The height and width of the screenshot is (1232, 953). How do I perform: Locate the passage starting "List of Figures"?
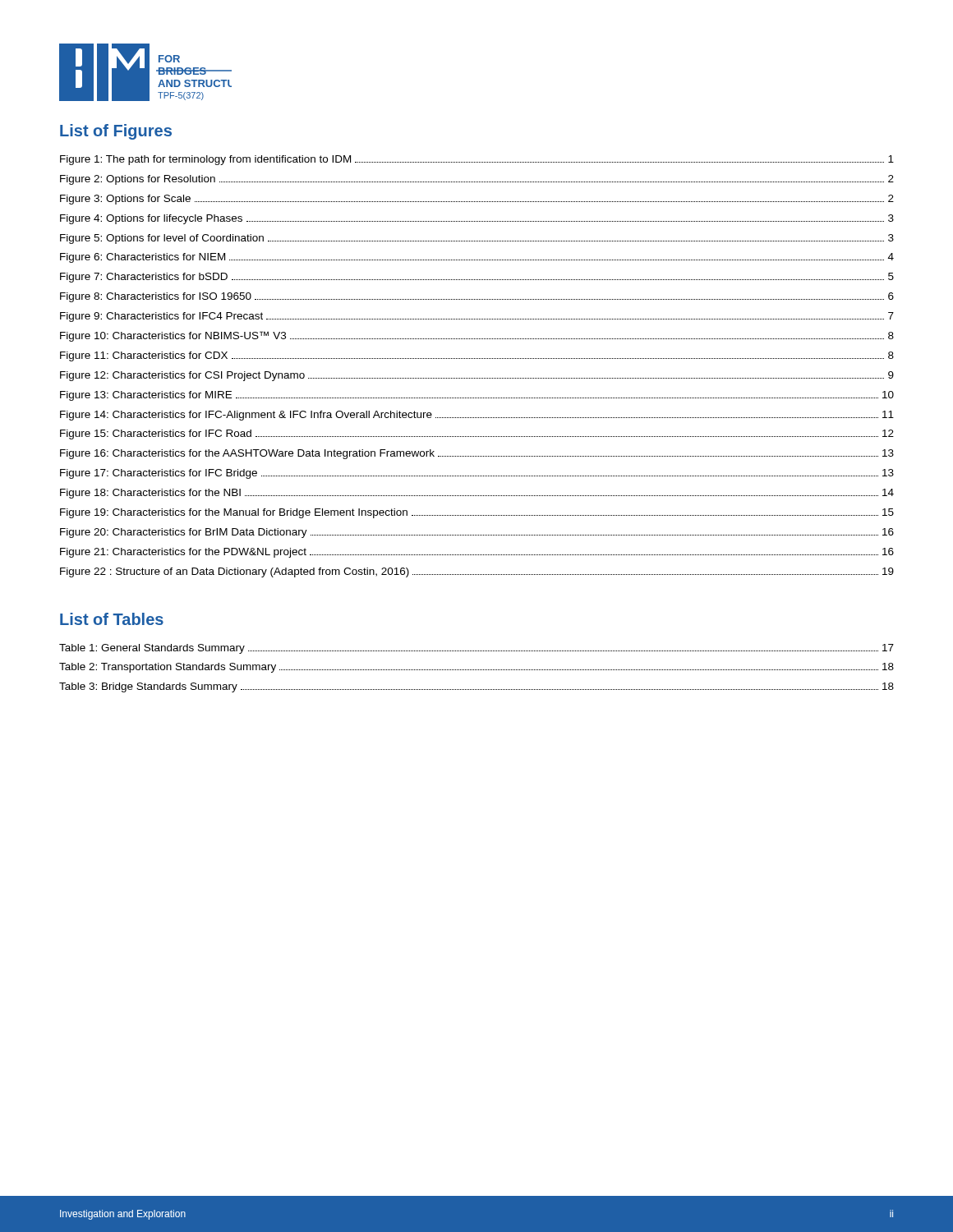[116, 131]
